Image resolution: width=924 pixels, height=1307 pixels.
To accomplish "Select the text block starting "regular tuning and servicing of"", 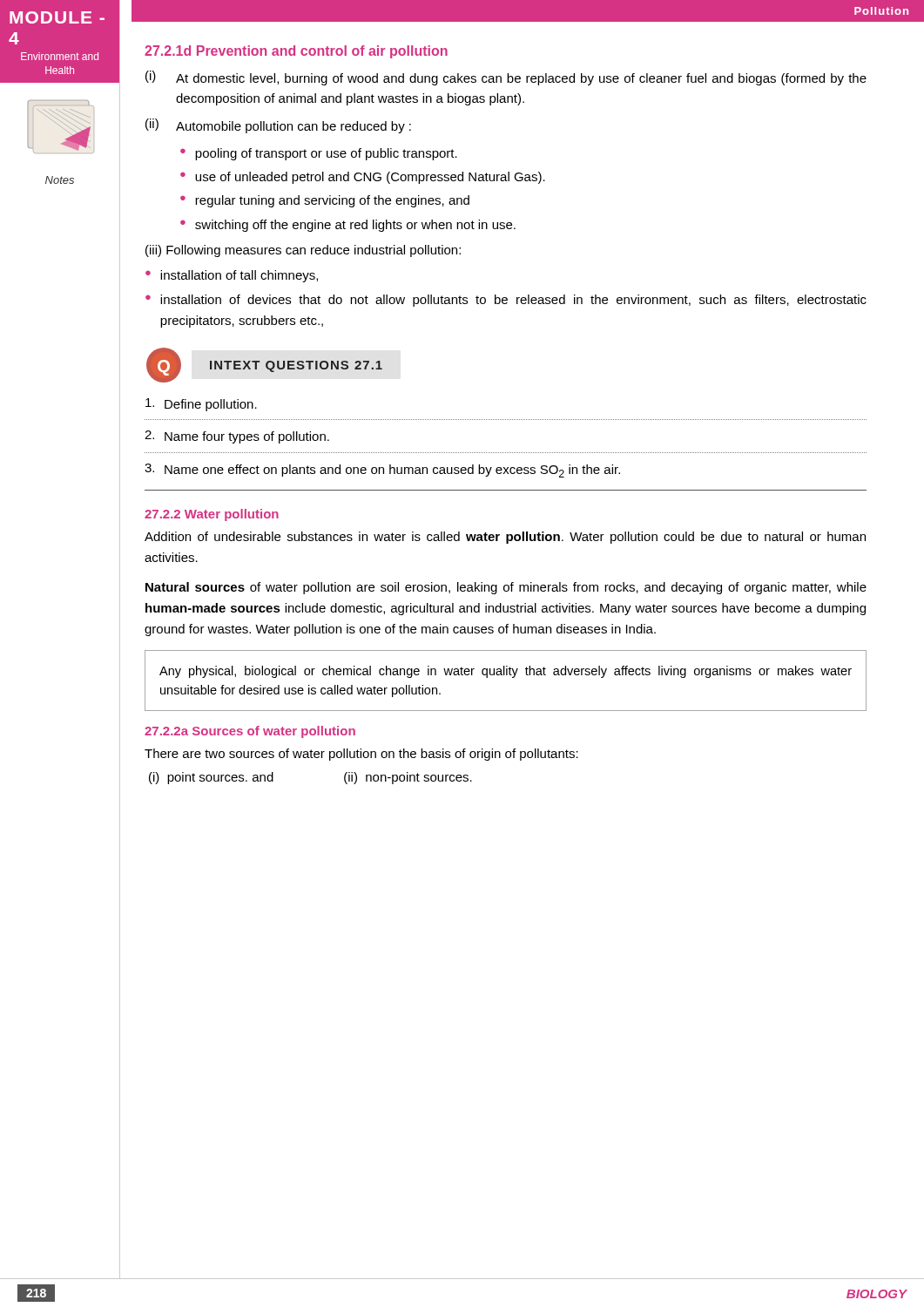I will [x=333, y=200].
